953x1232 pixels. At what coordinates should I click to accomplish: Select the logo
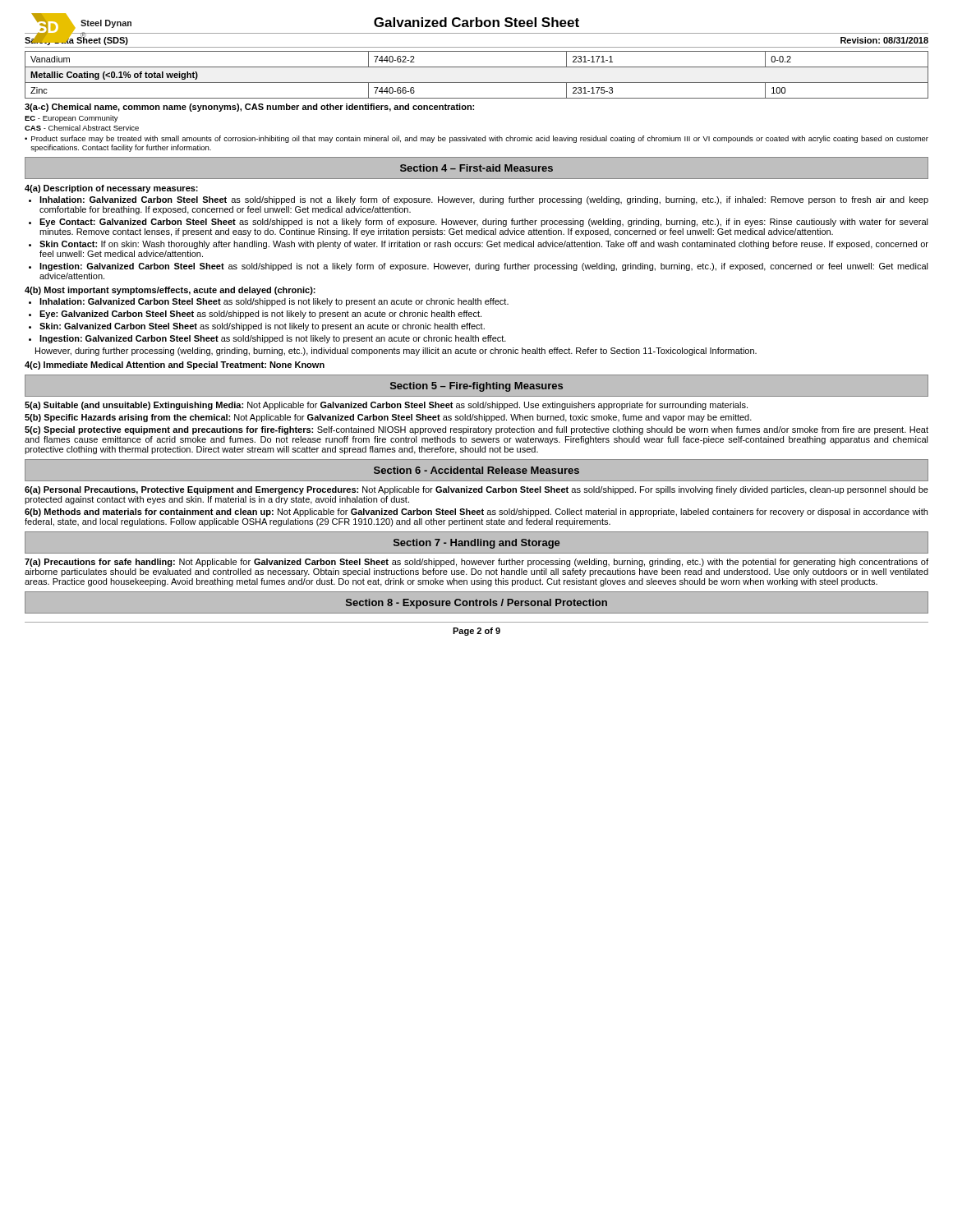pyautogui.click(x=78, y=28)
